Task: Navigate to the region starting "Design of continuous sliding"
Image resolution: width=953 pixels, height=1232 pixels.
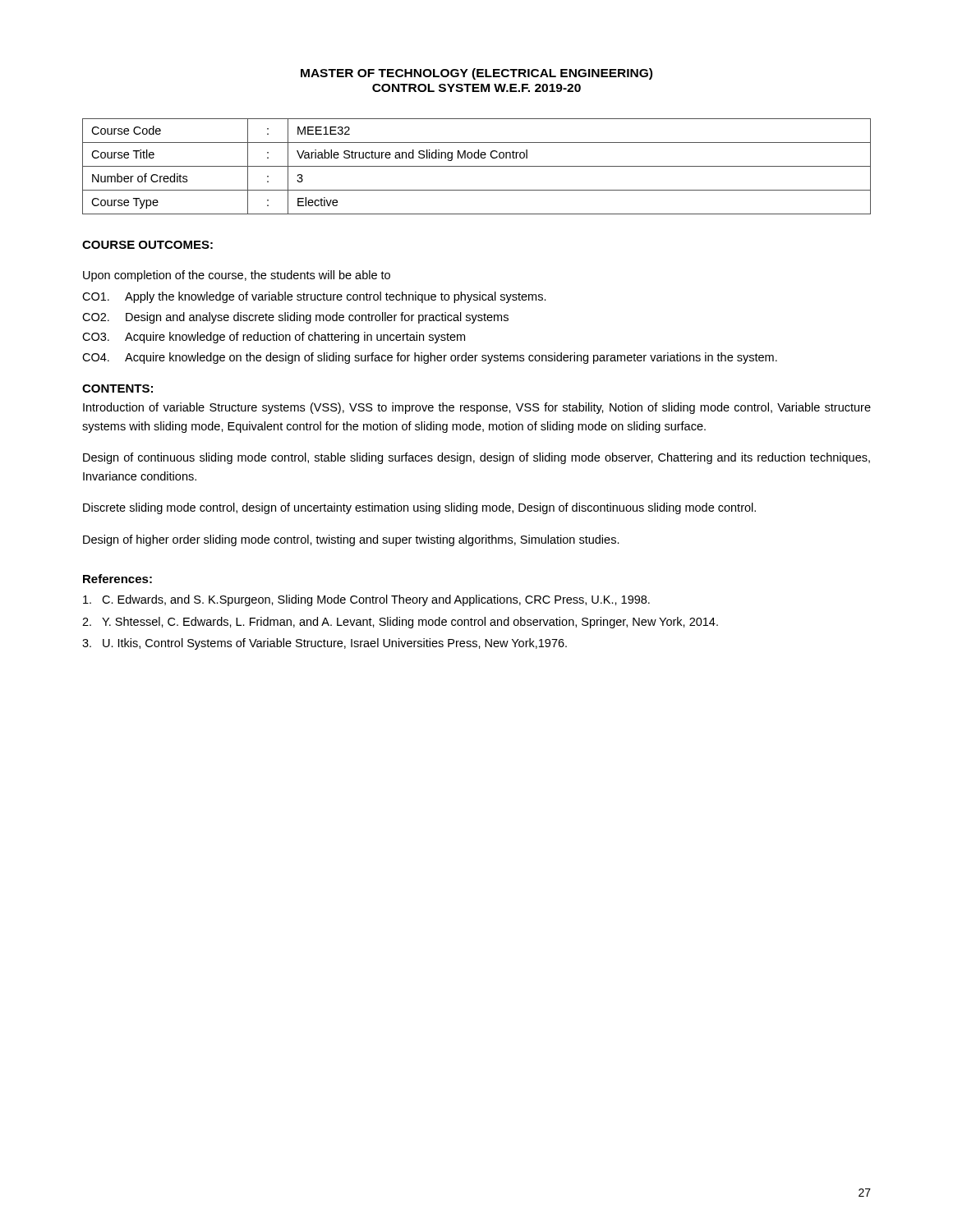Action: pos(476,467)
